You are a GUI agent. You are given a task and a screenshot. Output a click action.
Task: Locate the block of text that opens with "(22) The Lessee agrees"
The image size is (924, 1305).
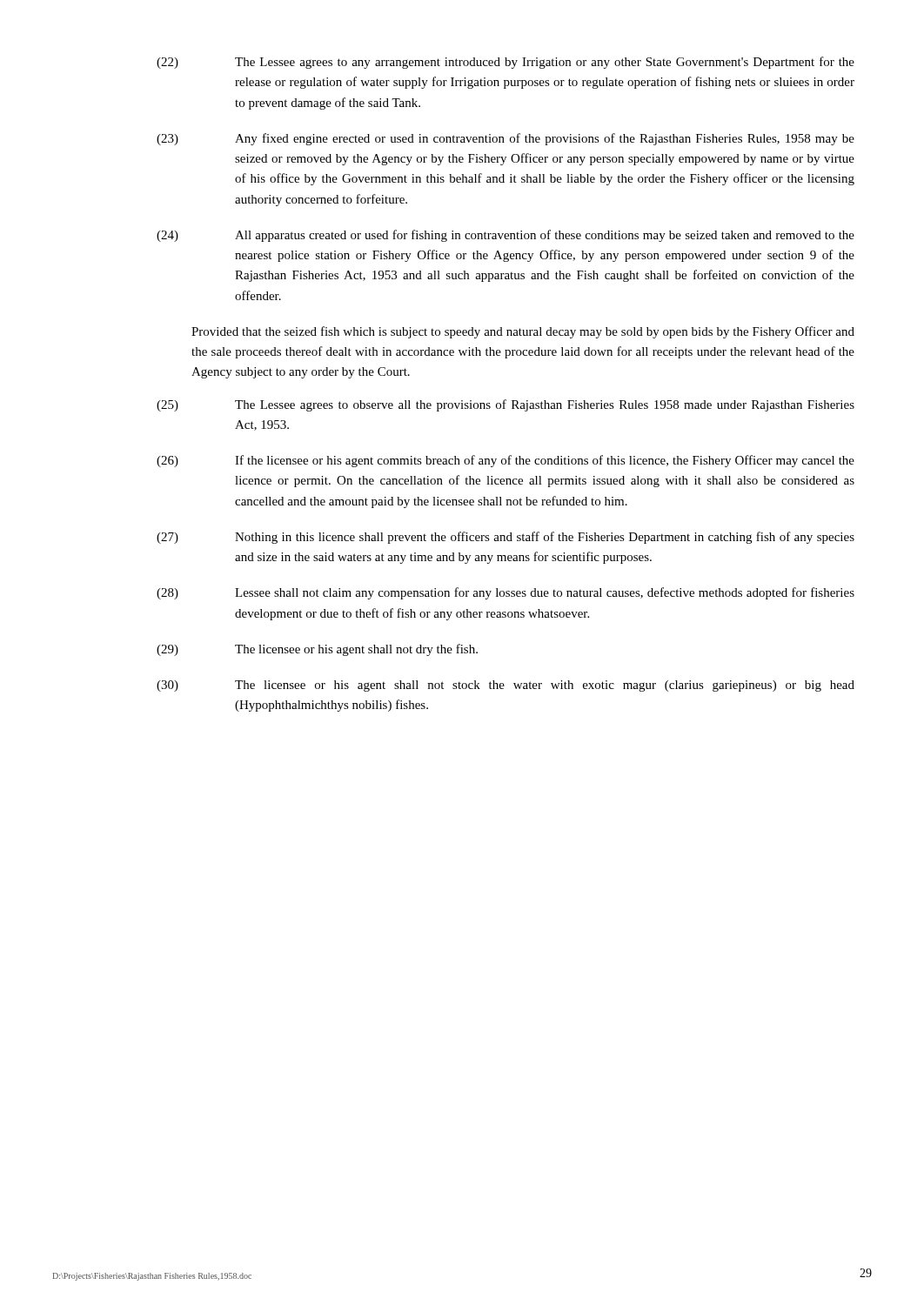click(506, 83)
